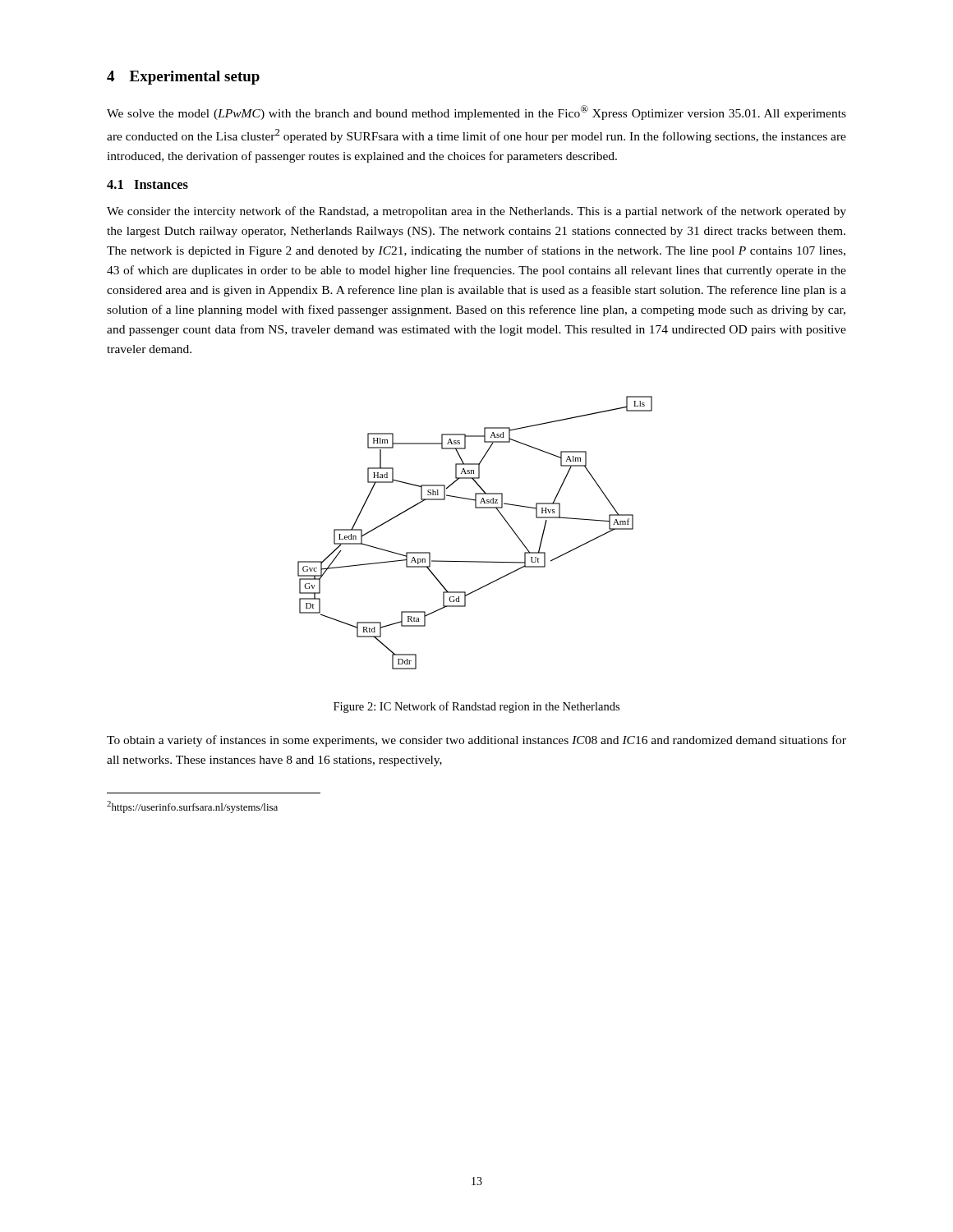Click on the network graph
This screenshot has height=1232, width=953.
tap(476, 537)
